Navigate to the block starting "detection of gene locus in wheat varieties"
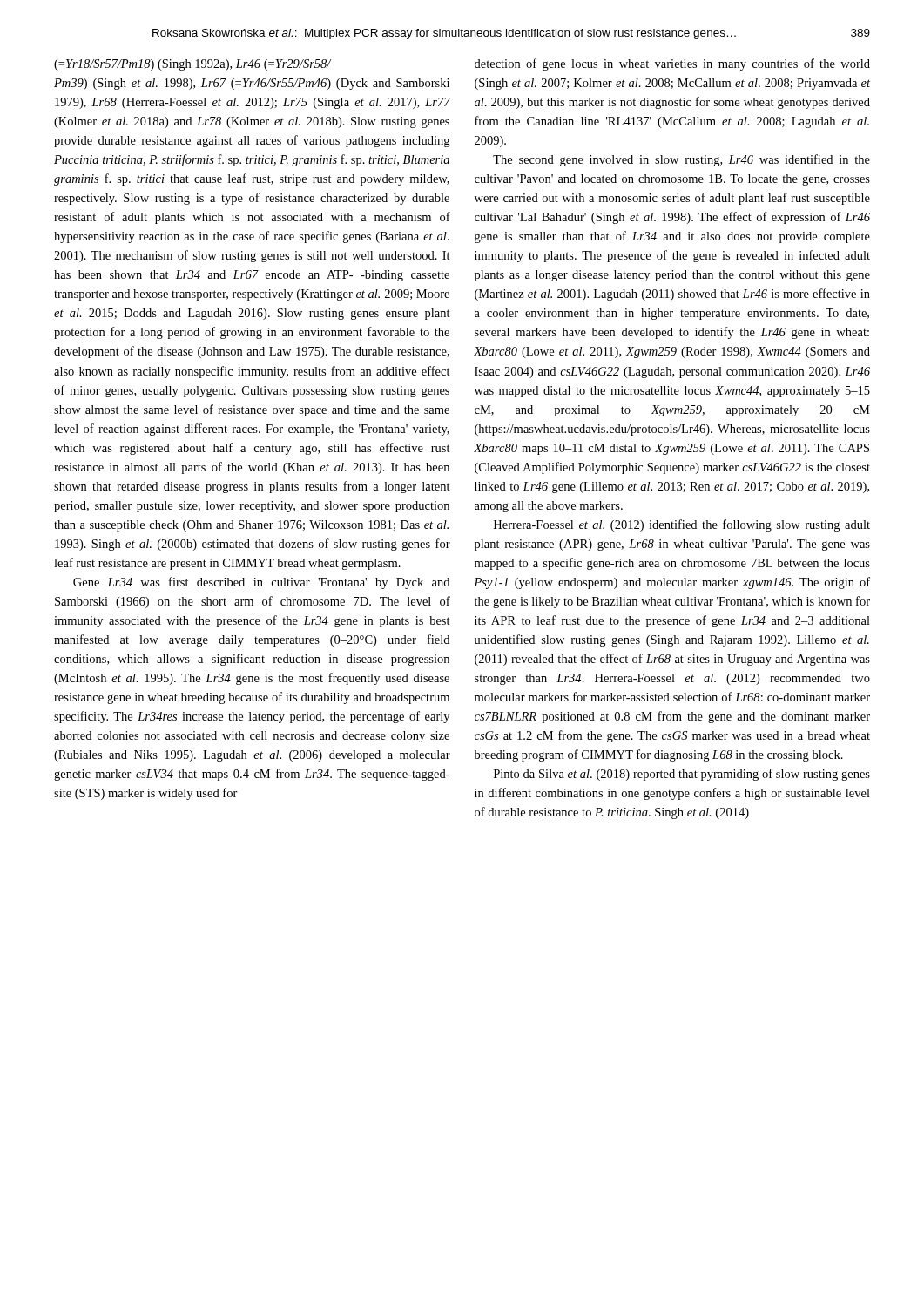The width and height of the screenshot is (924, 1307). point(672,438)
